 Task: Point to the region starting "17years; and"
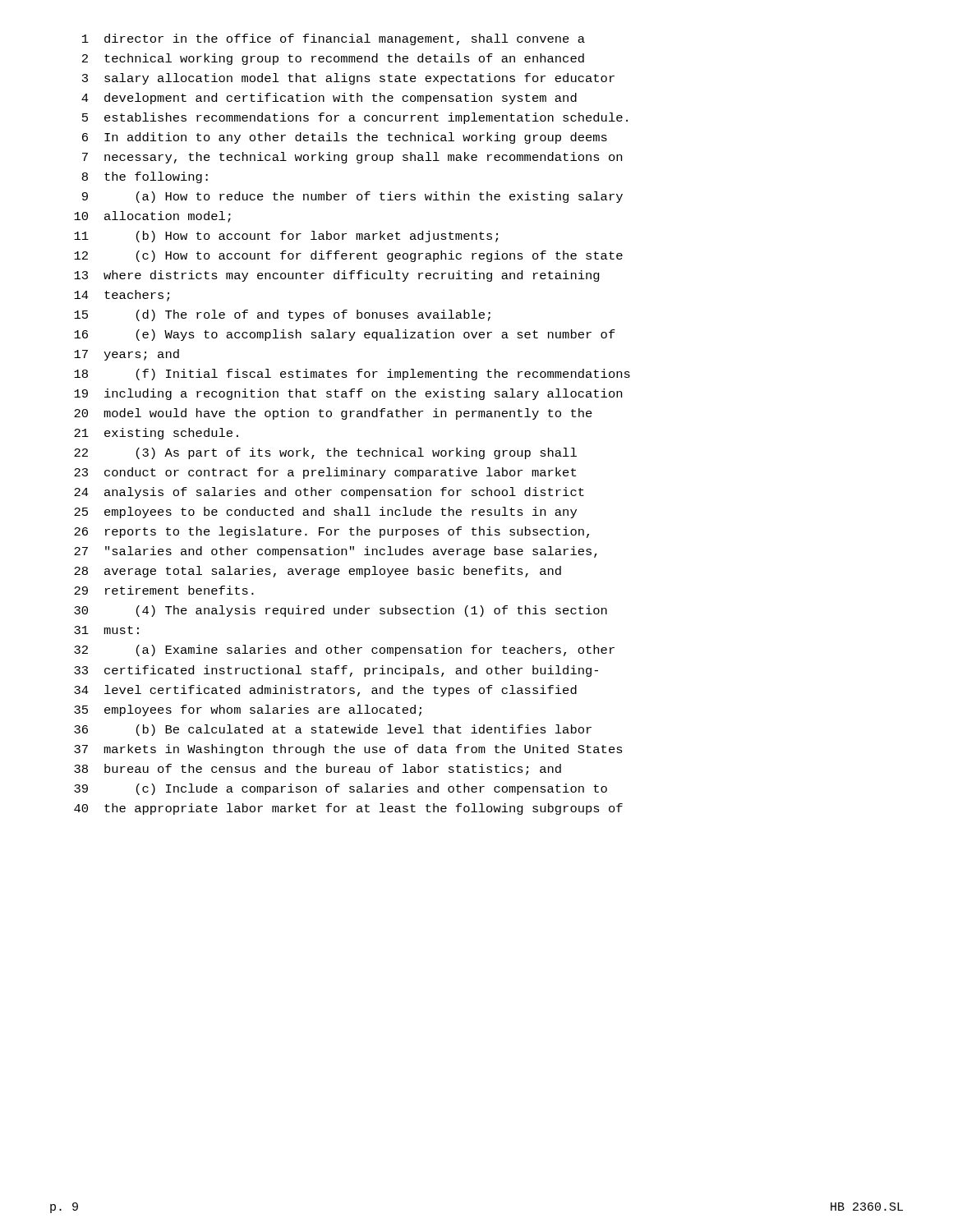tap(127, 355)
